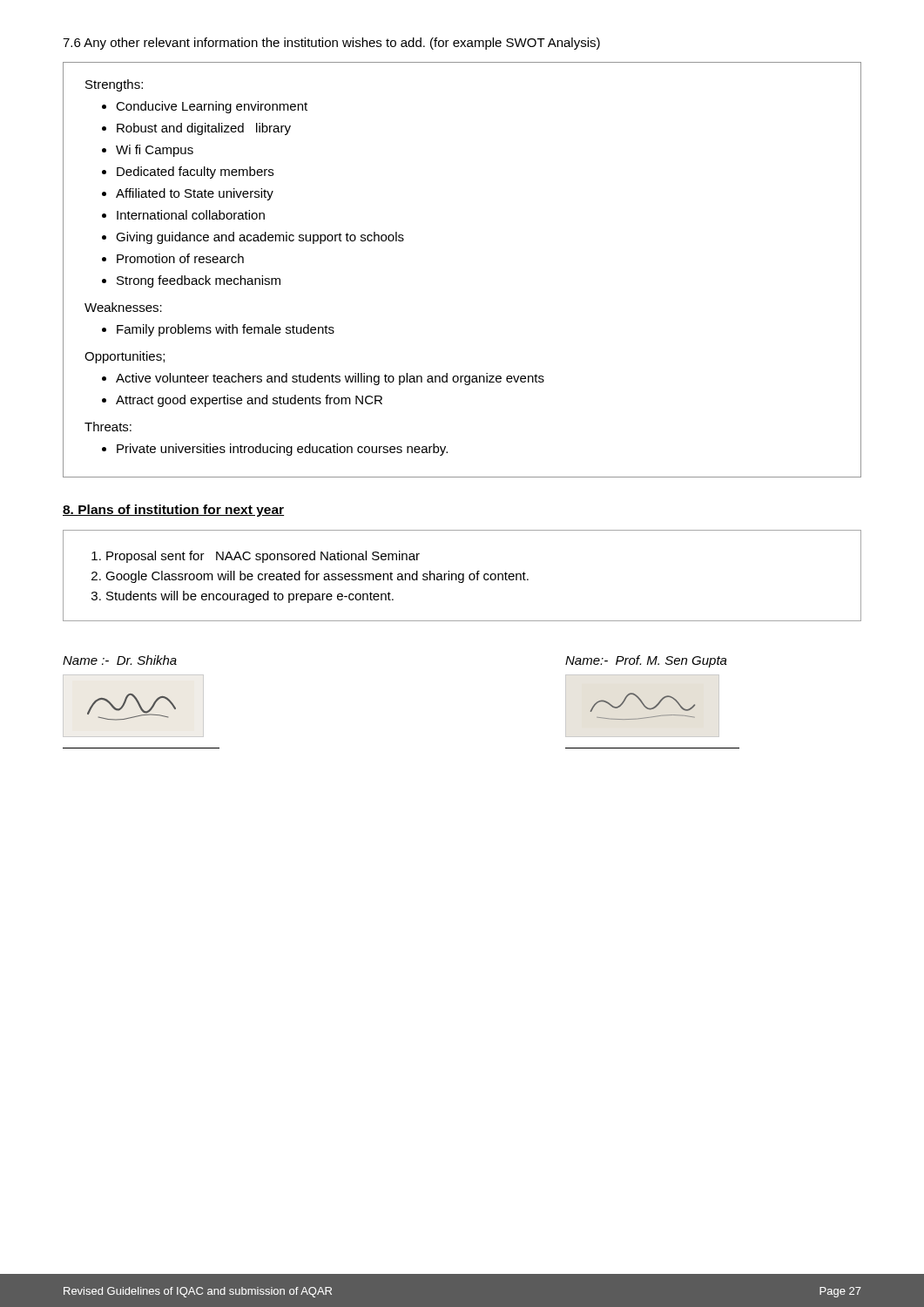Locate the text starting "Active volunteer teachers and students"
The width and height of the screenshot is (924, 1307).
point(330,378)
